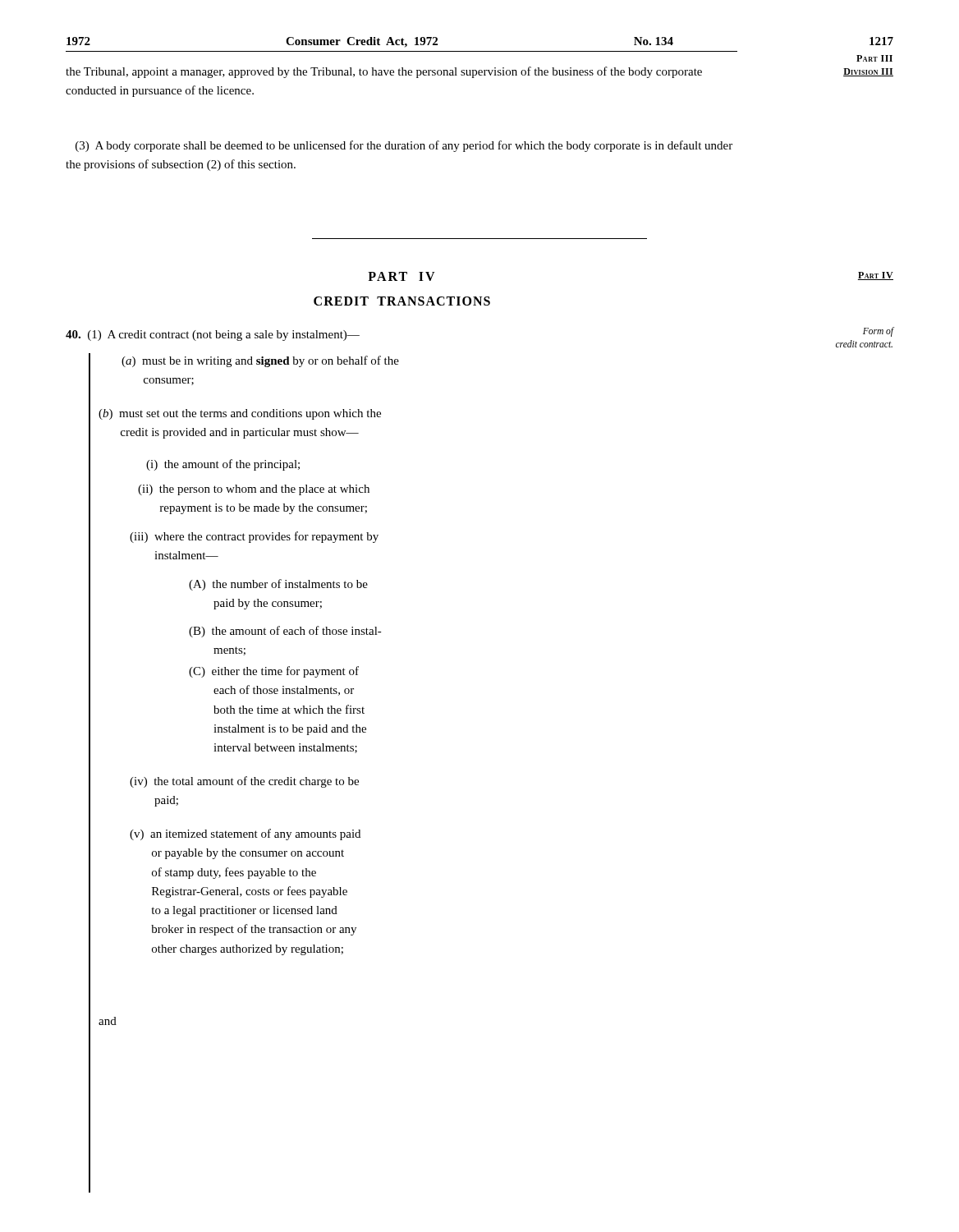Find the block on this page that starts "(3) A body corporate shall be deemed to"
959x1232 pixels.
click(399, 155)
